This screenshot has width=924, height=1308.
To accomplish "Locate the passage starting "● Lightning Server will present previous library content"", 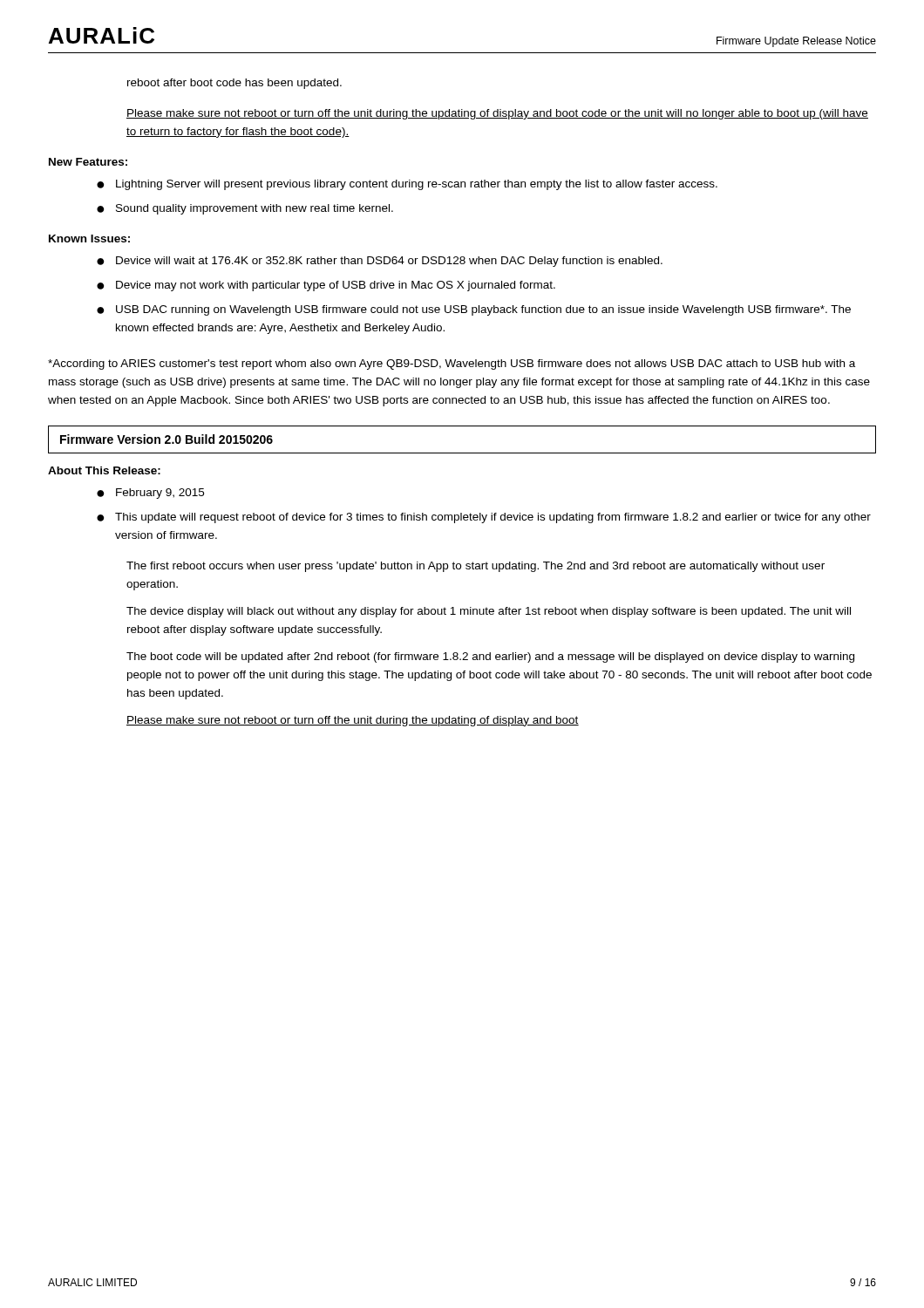I will pos(486,185).
